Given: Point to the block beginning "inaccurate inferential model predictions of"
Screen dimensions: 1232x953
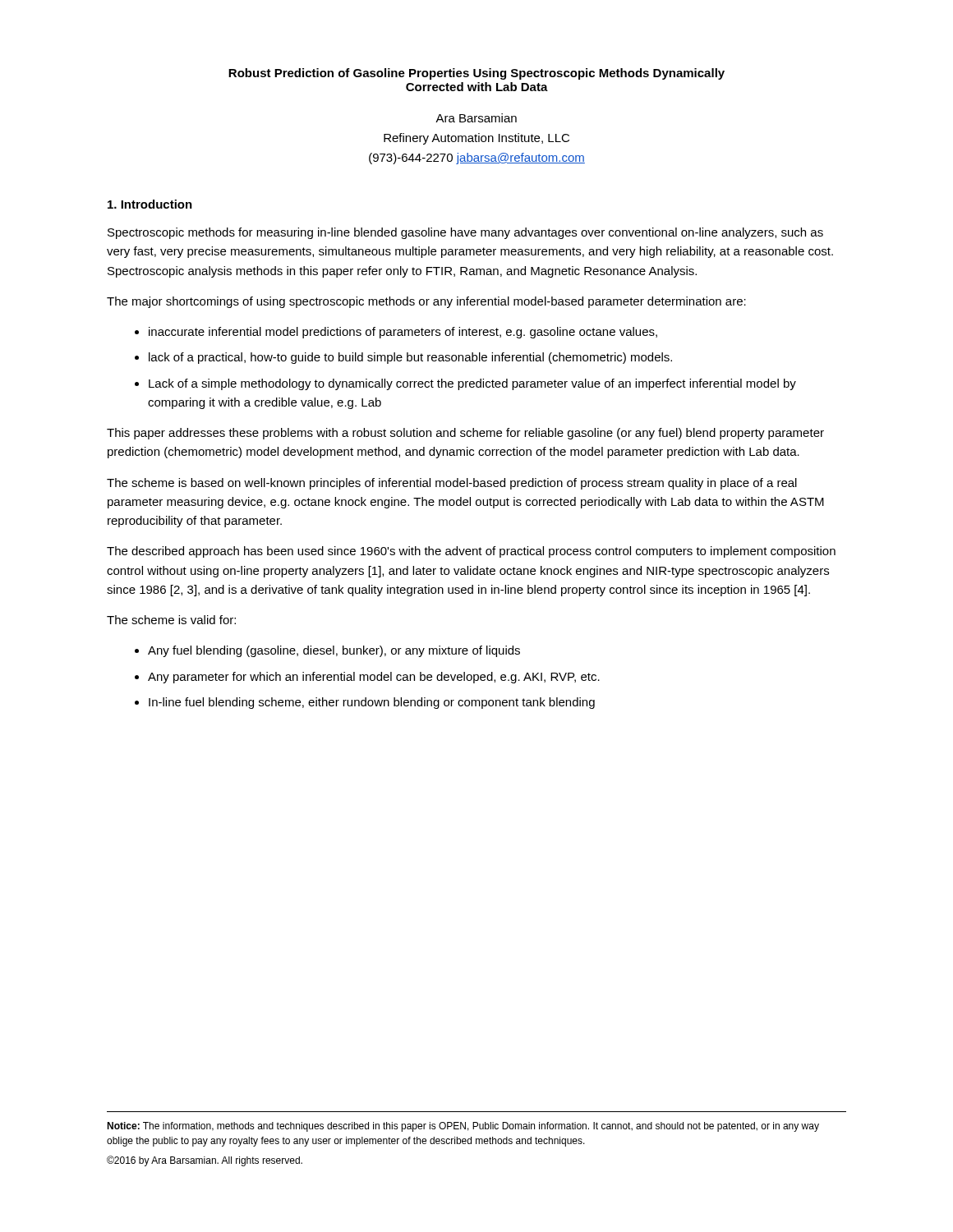Looking at the screenshot, I should pos(403,331).
